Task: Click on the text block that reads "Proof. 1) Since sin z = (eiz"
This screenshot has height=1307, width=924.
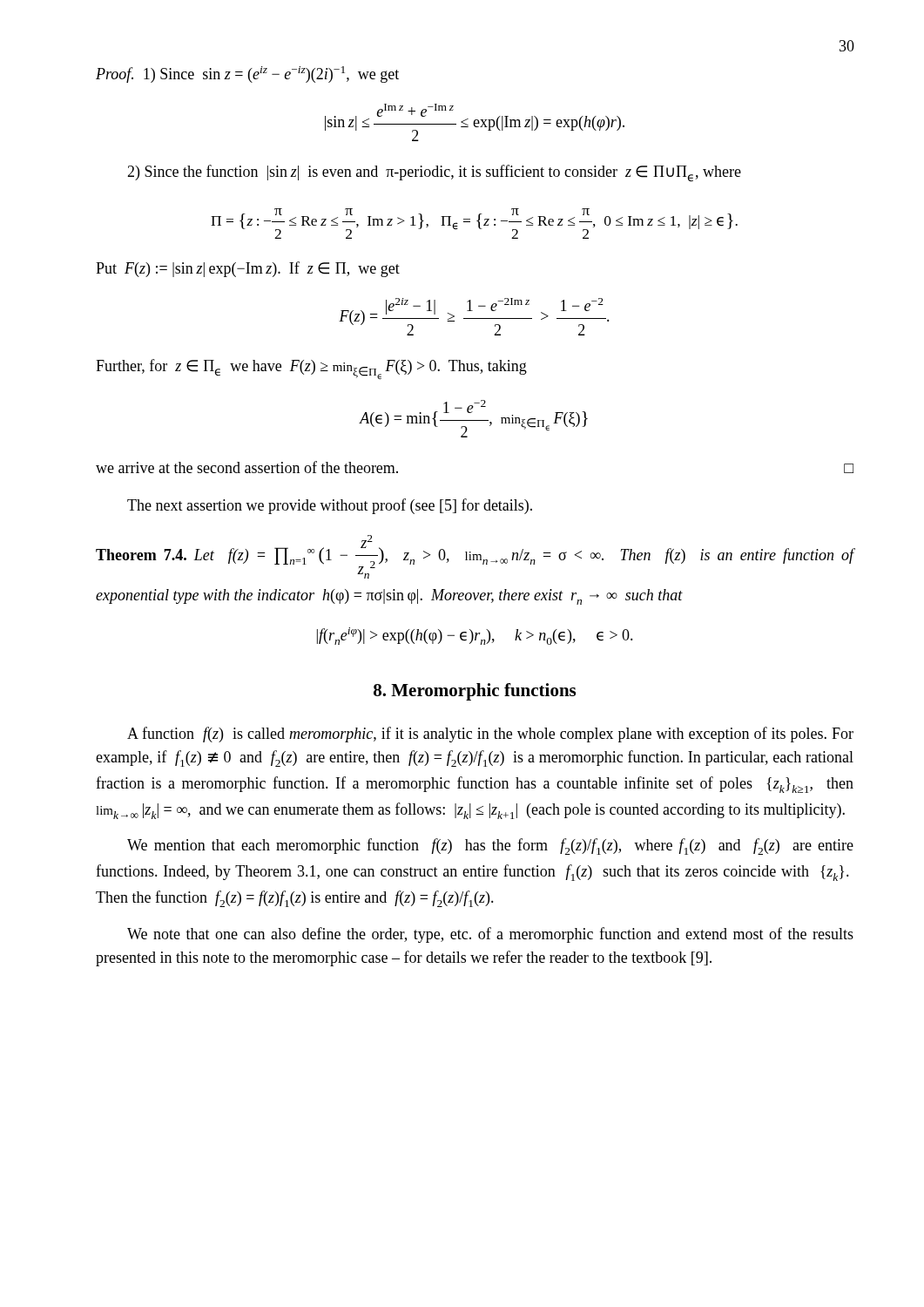Action: coord(247,73)
